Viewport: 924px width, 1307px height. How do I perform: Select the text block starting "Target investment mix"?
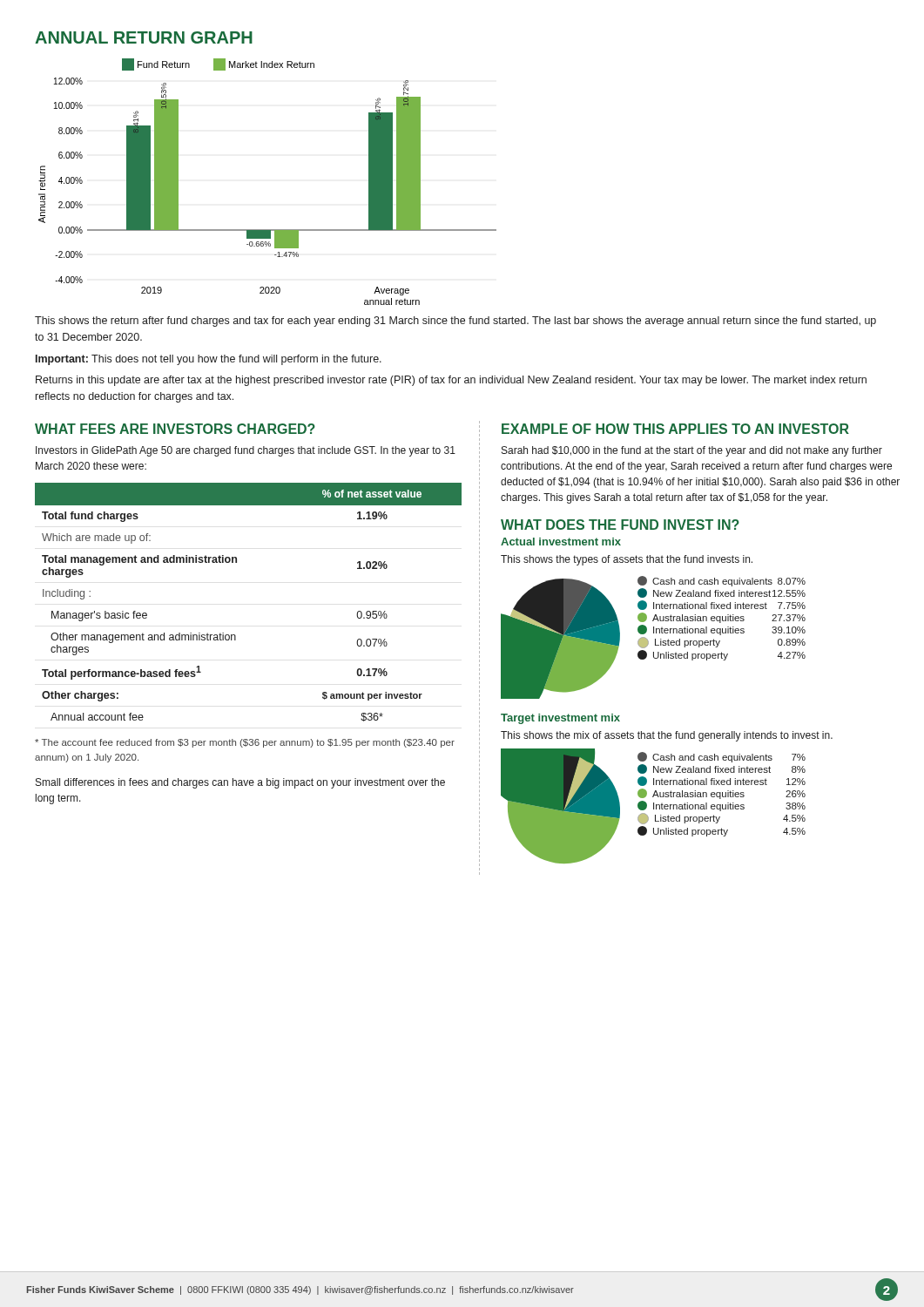click(560, 718)
